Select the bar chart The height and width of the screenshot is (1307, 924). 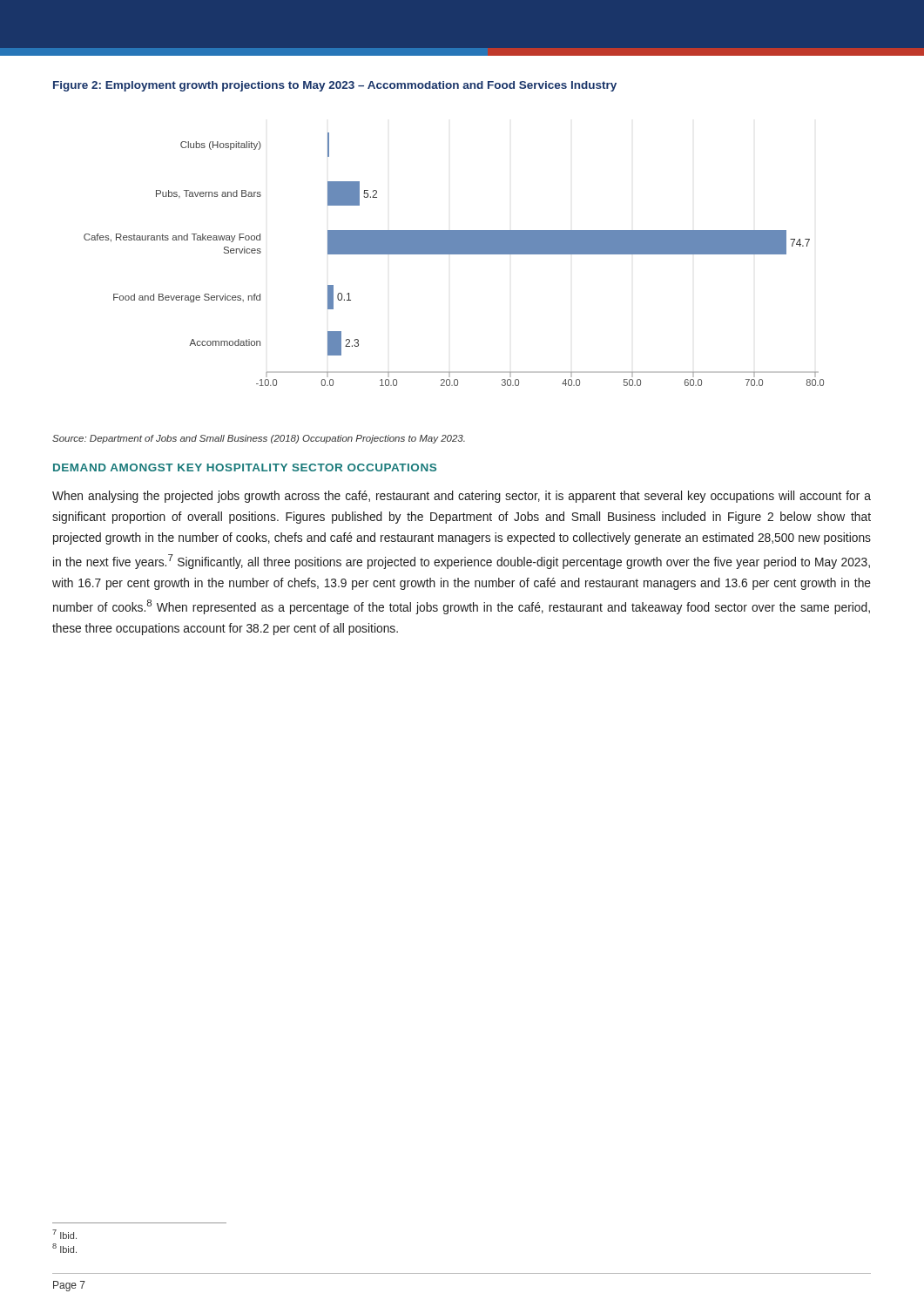[x=444, y=265]
